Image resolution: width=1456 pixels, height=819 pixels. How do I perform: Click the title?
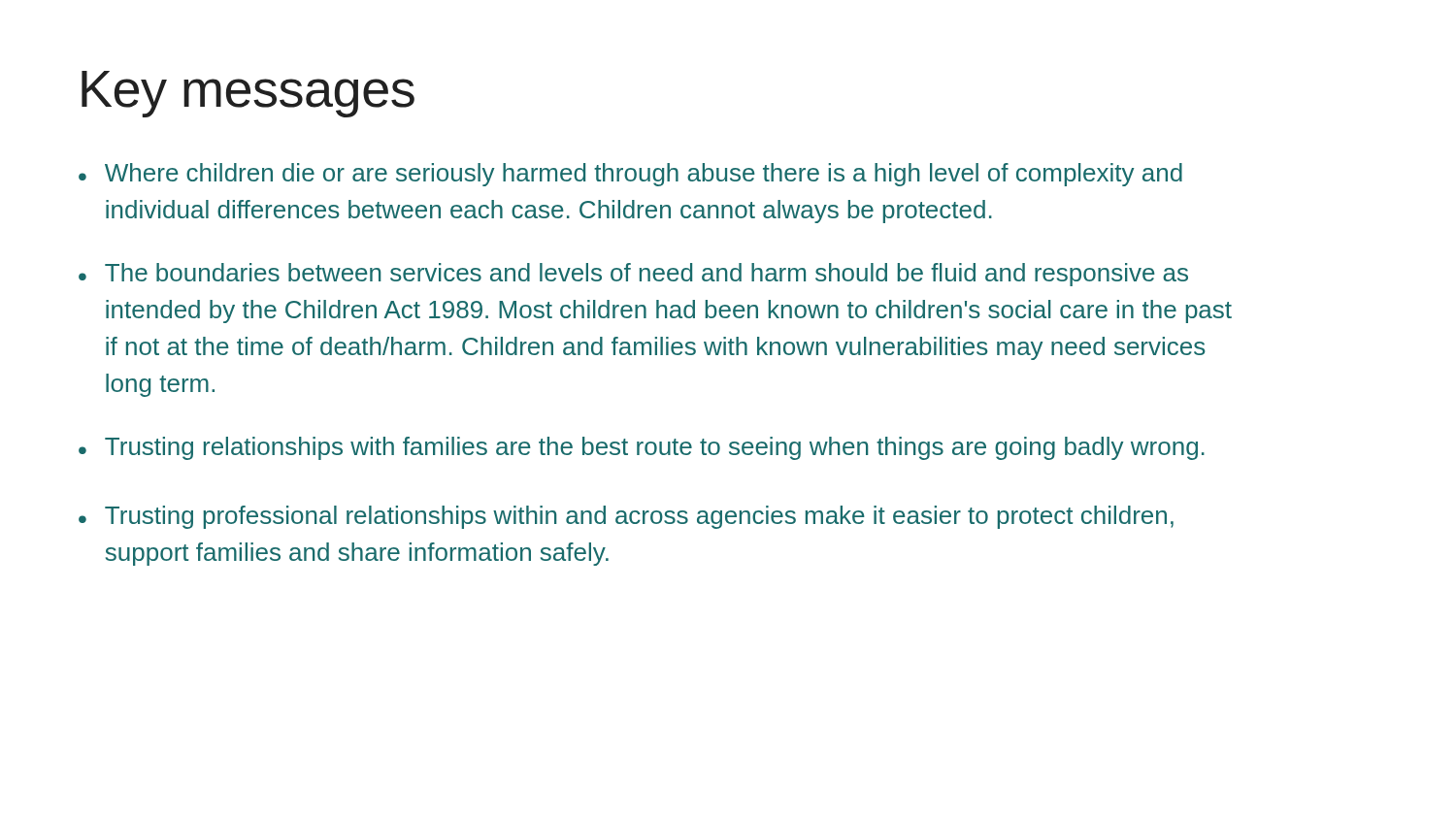247,88
